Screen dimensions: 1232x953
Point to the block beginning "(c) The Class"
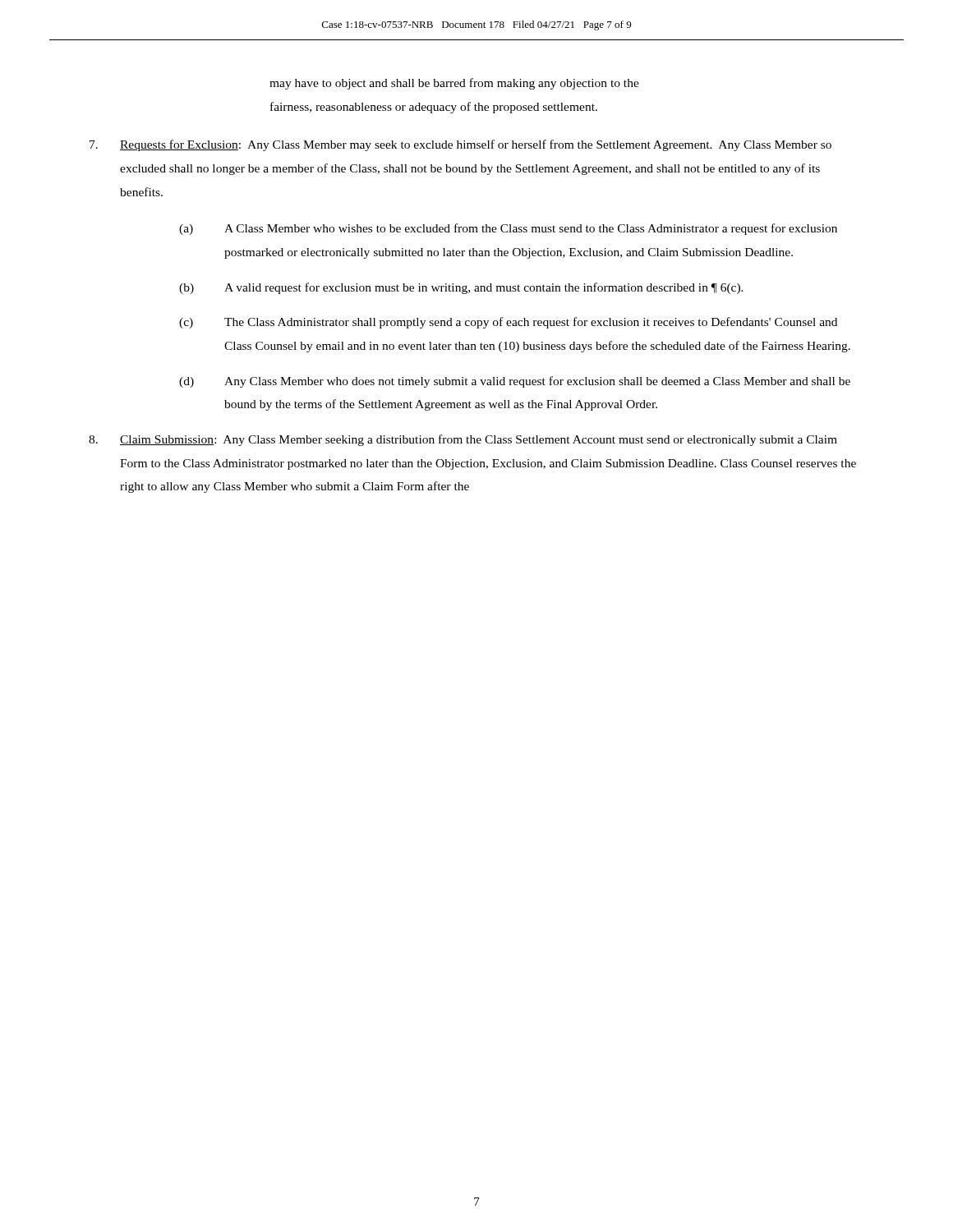point(522,334)
